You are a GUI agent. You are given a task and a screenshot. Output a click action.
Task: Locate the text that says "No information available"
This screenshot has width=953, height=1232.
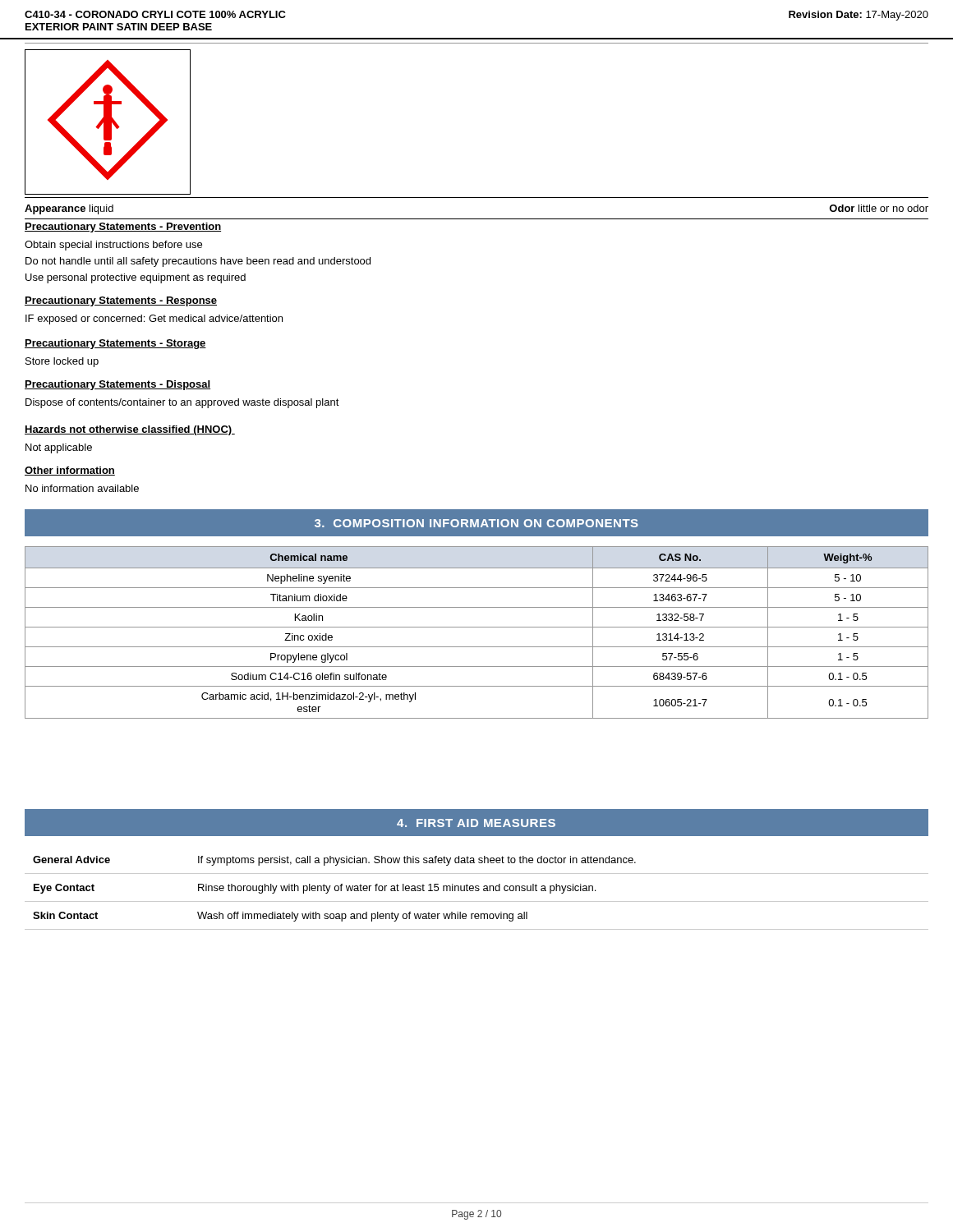82,488
